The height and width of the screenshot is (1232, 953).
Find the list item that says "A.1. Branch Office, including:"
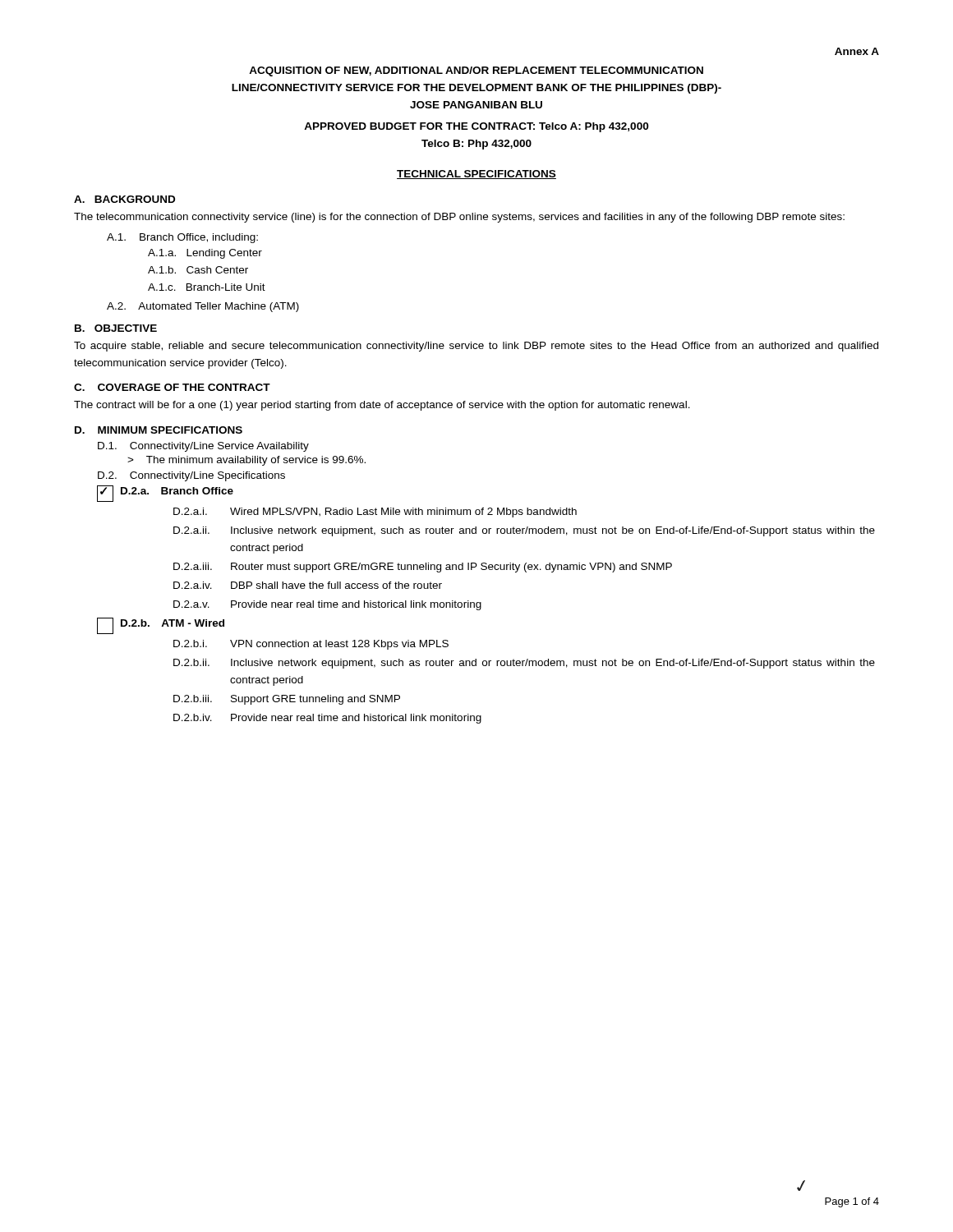tap(183, 237)
